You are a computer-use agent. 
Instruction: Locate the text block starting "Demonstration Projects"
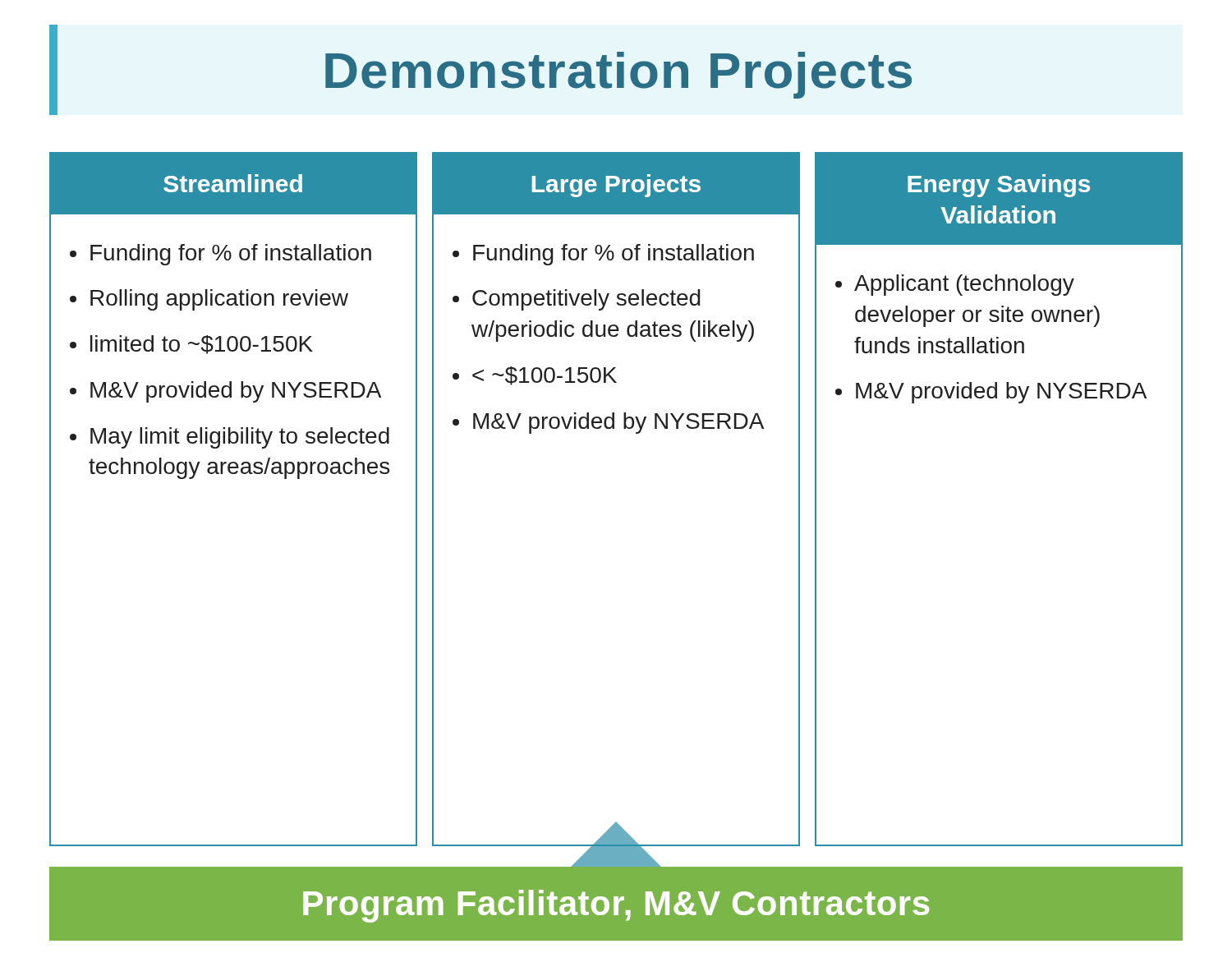tap(618, 70)
